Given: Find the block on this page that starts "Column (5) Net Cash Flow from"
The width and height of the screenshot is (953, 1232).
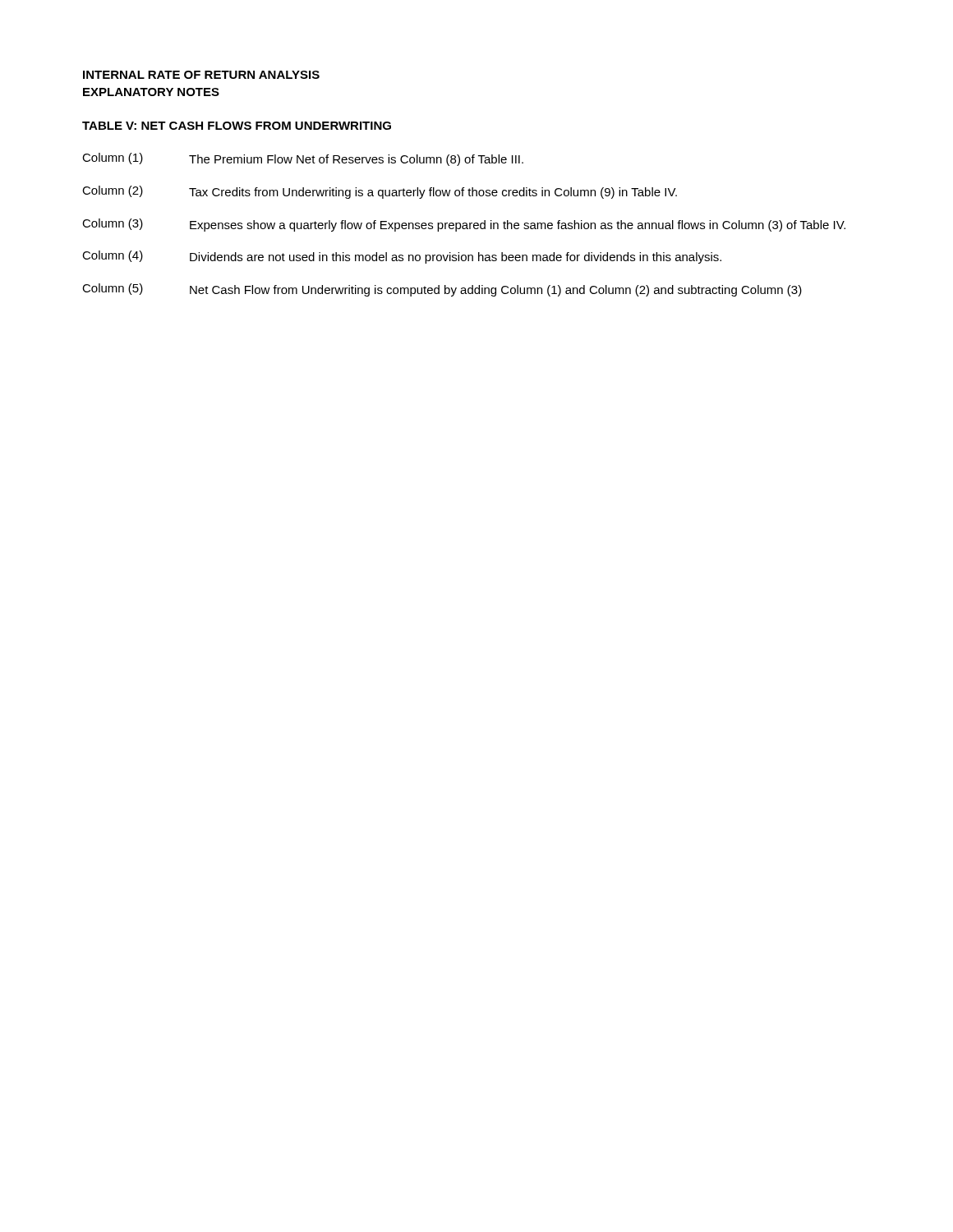Looking at the screenshot, I should click(442, 290).
